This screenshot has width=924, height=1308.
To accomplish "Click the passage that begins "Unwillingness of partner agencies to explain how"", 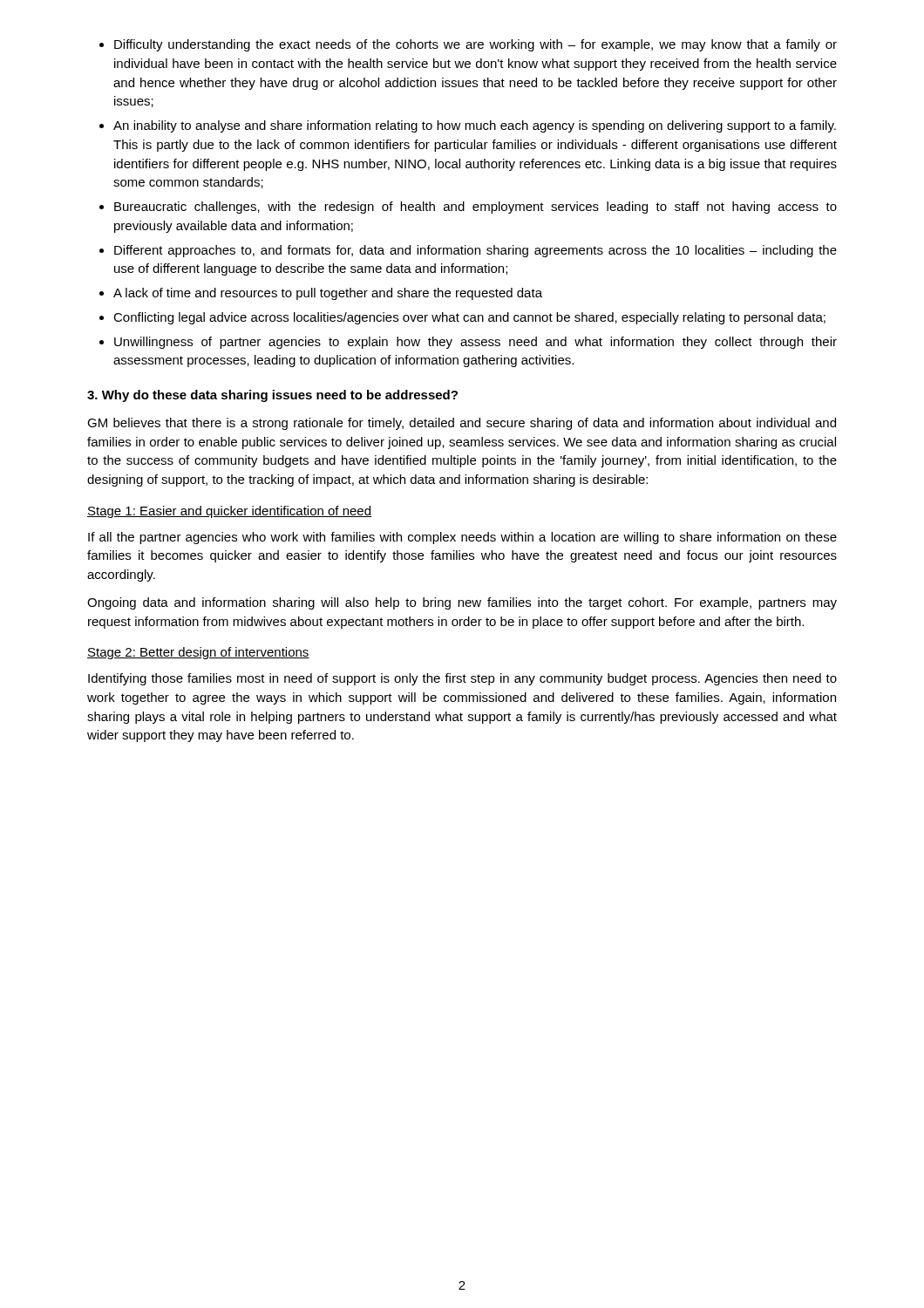I will click(x=475, y=350).
